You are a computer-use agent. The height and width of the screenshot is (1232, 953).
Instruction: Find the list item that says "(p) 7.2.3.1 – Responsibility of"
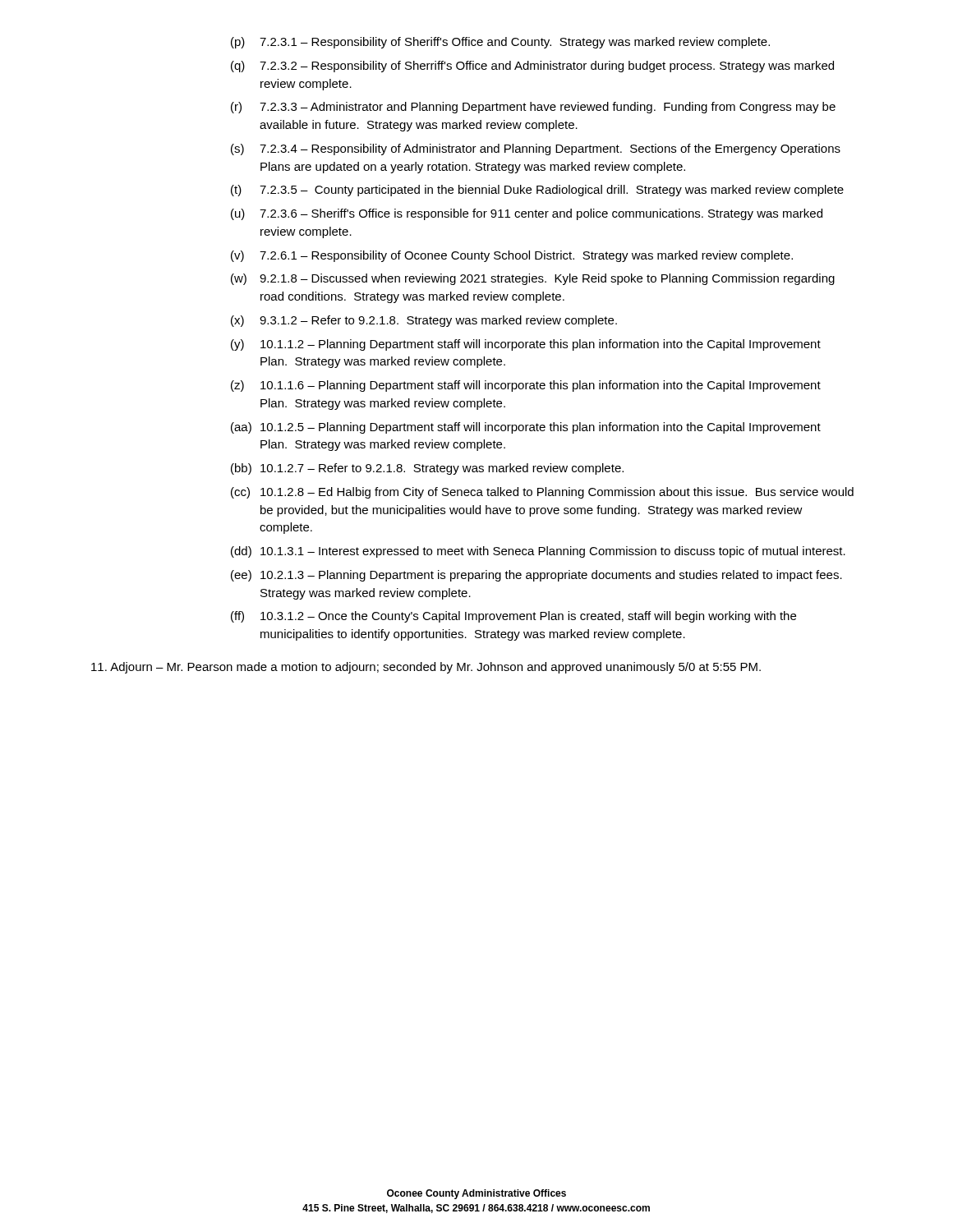[542, 42]
